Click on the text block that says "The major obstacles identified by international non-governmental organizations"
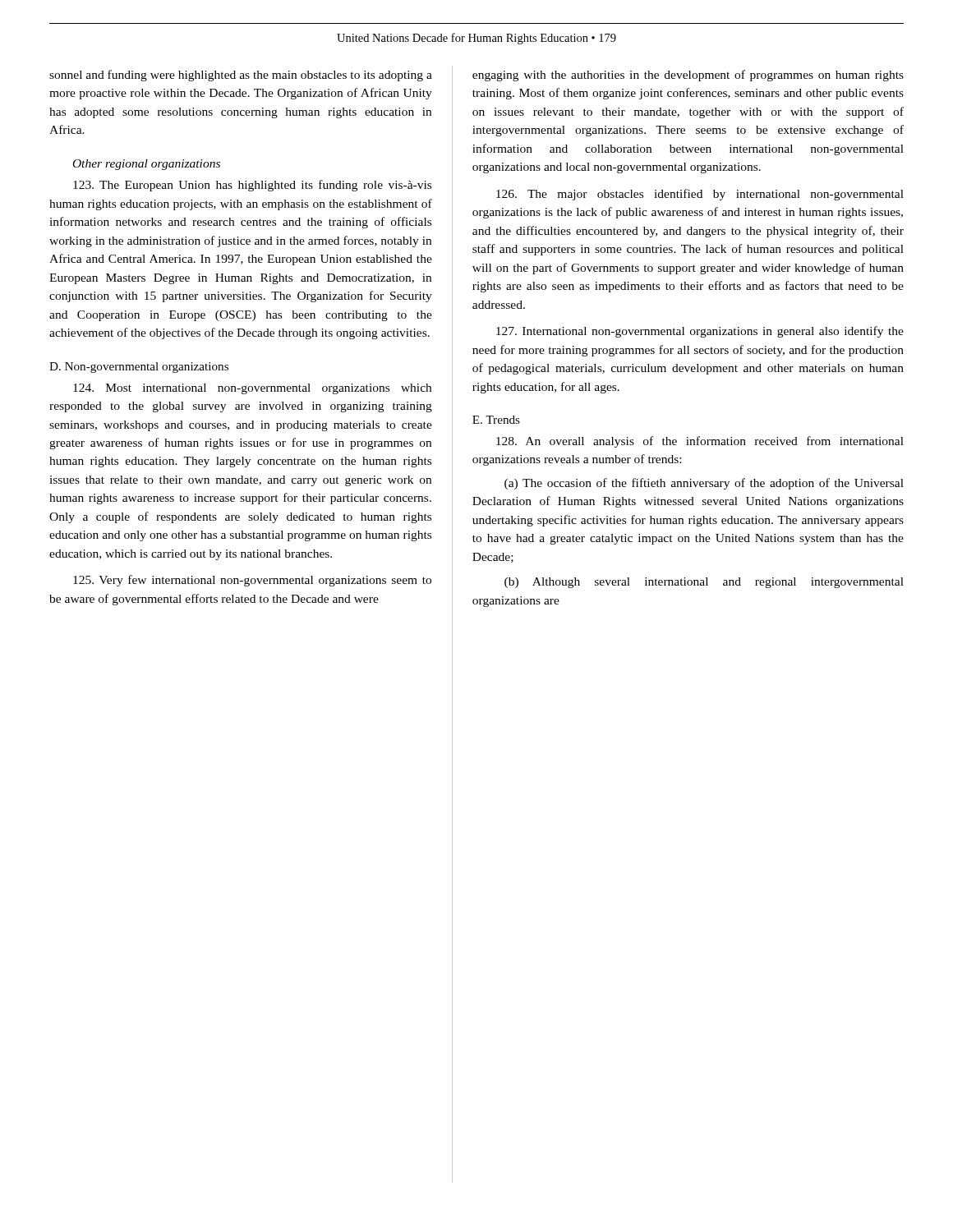The width and height of the screenshot is (953, 1232). pos(688,249)
